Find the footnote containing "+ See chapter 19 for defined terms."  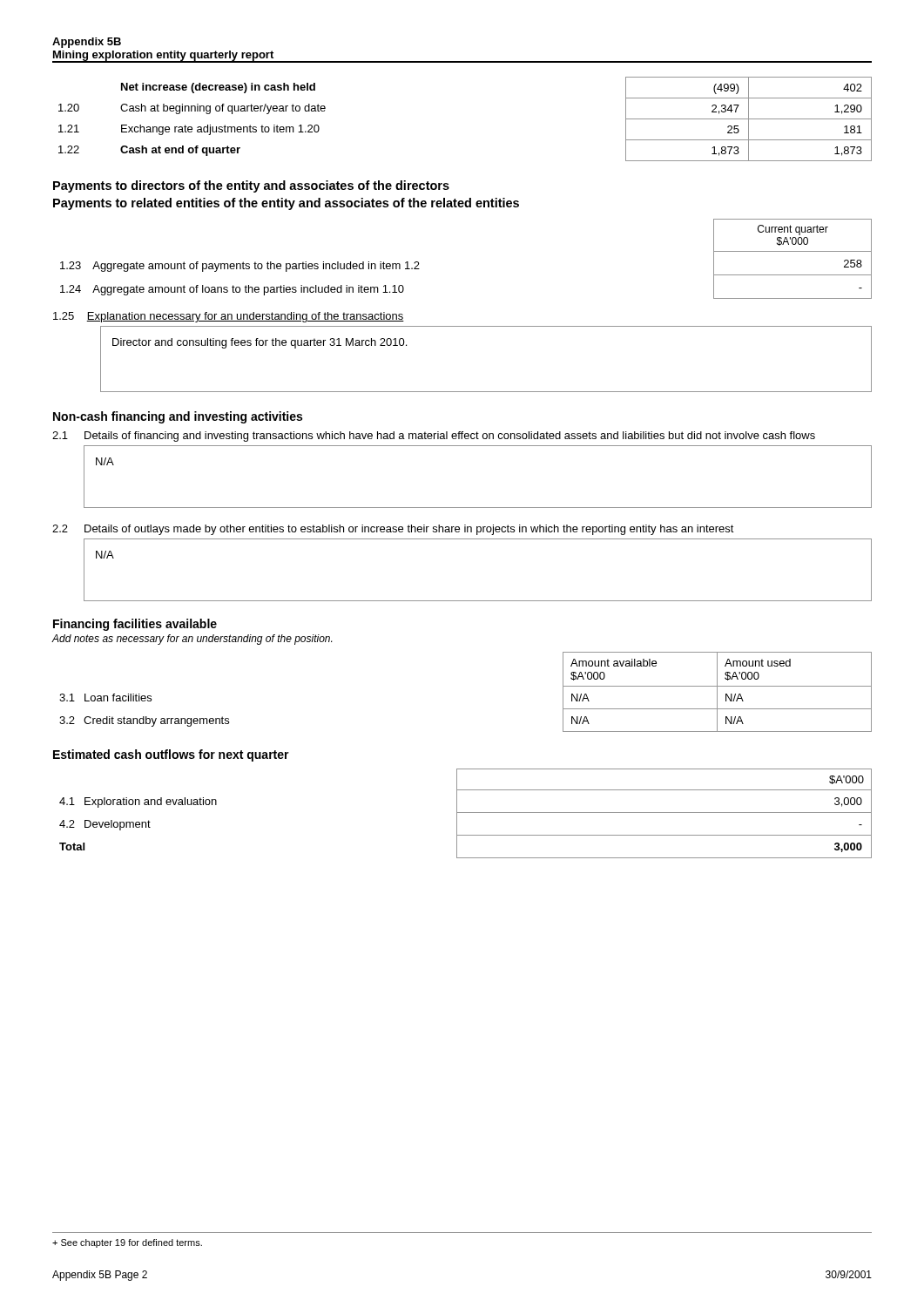pos(462,1243)
